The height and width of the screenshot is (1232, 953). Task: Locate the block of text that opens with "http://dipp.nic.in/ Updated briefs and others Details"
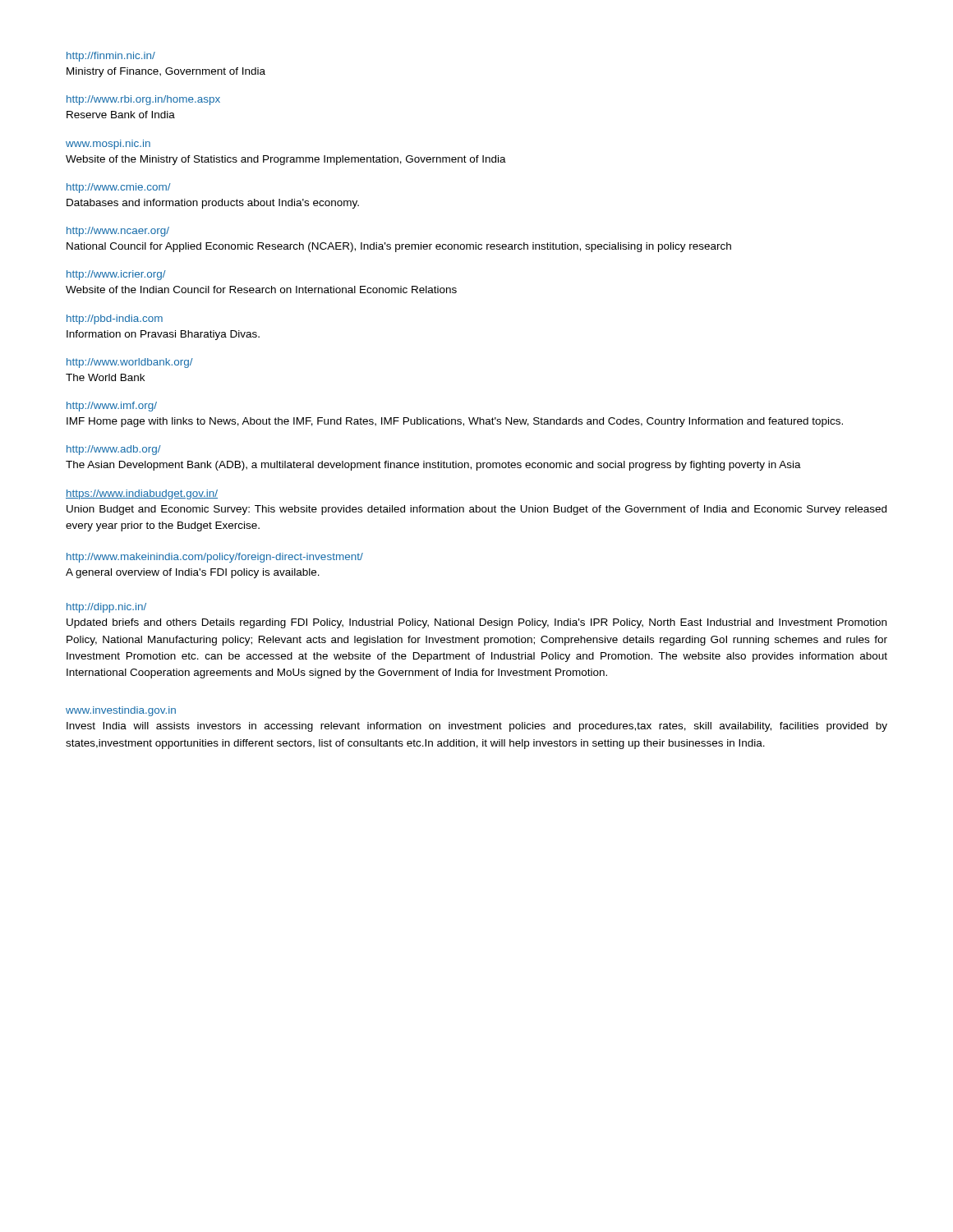[476, 641]
